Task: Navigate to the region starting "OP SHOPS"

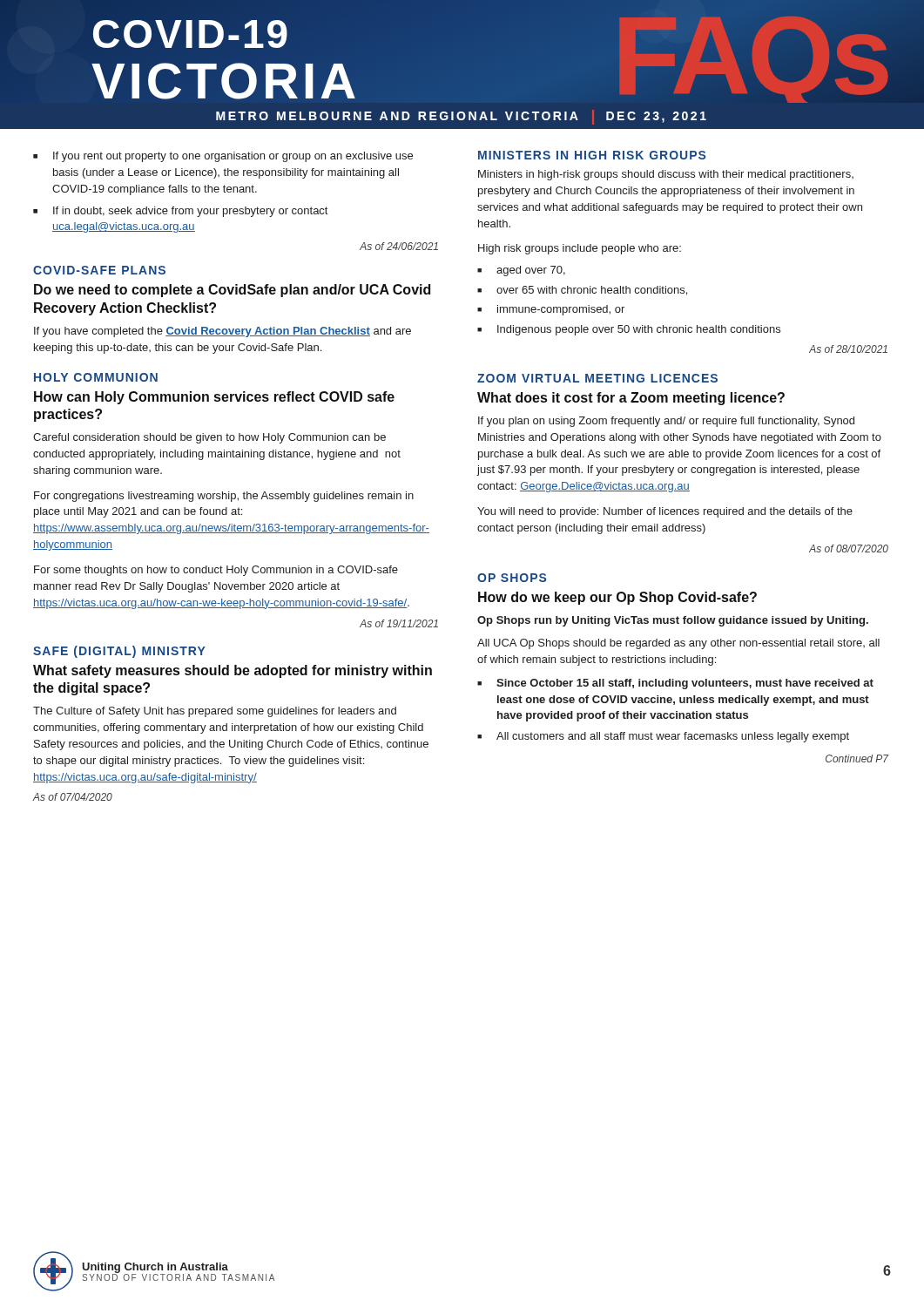Action: tap(512, 577)
